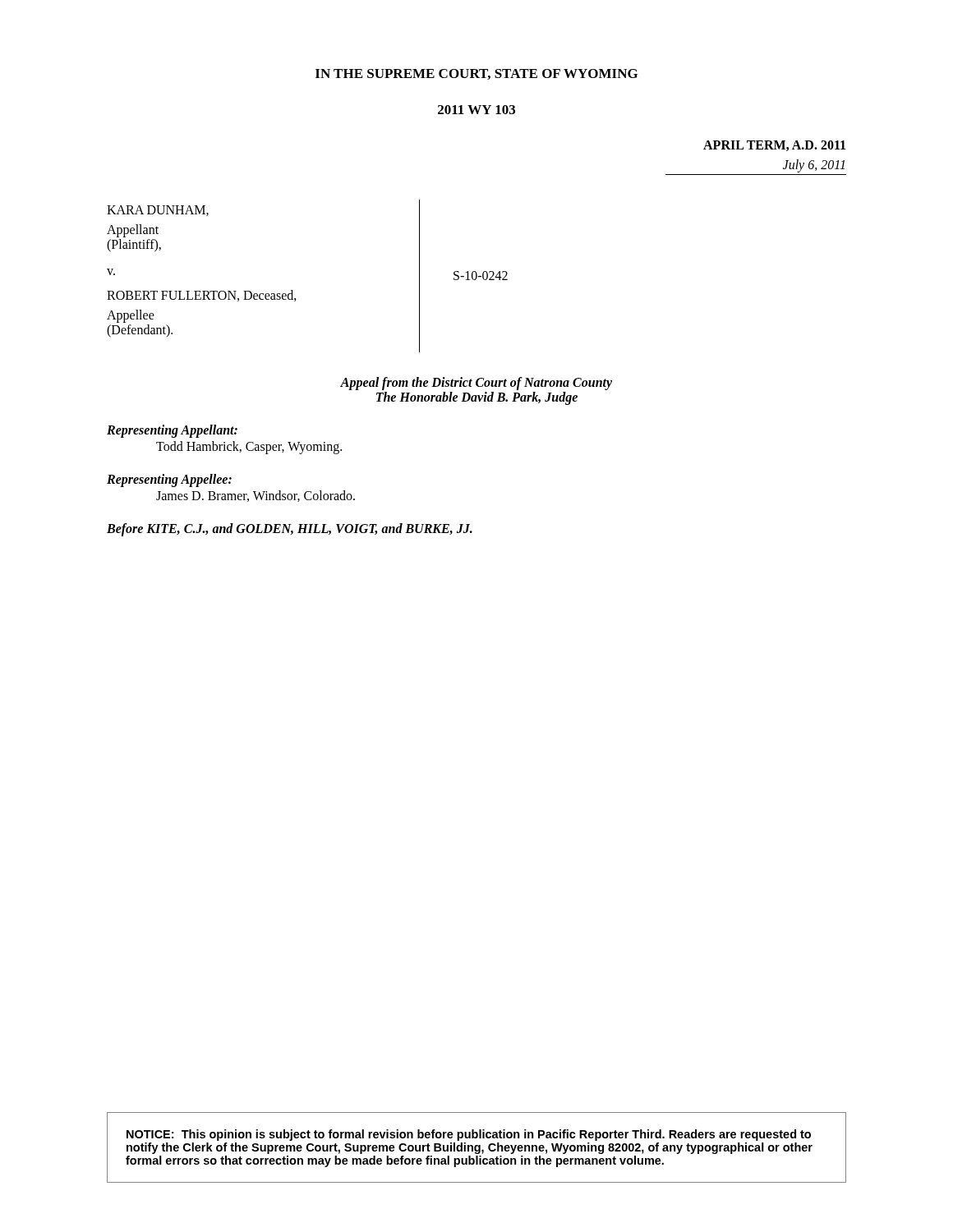
Task: Point to the text block starting "Appeal from the District Court of Natrona County"
Action: [x=476, y=390]
